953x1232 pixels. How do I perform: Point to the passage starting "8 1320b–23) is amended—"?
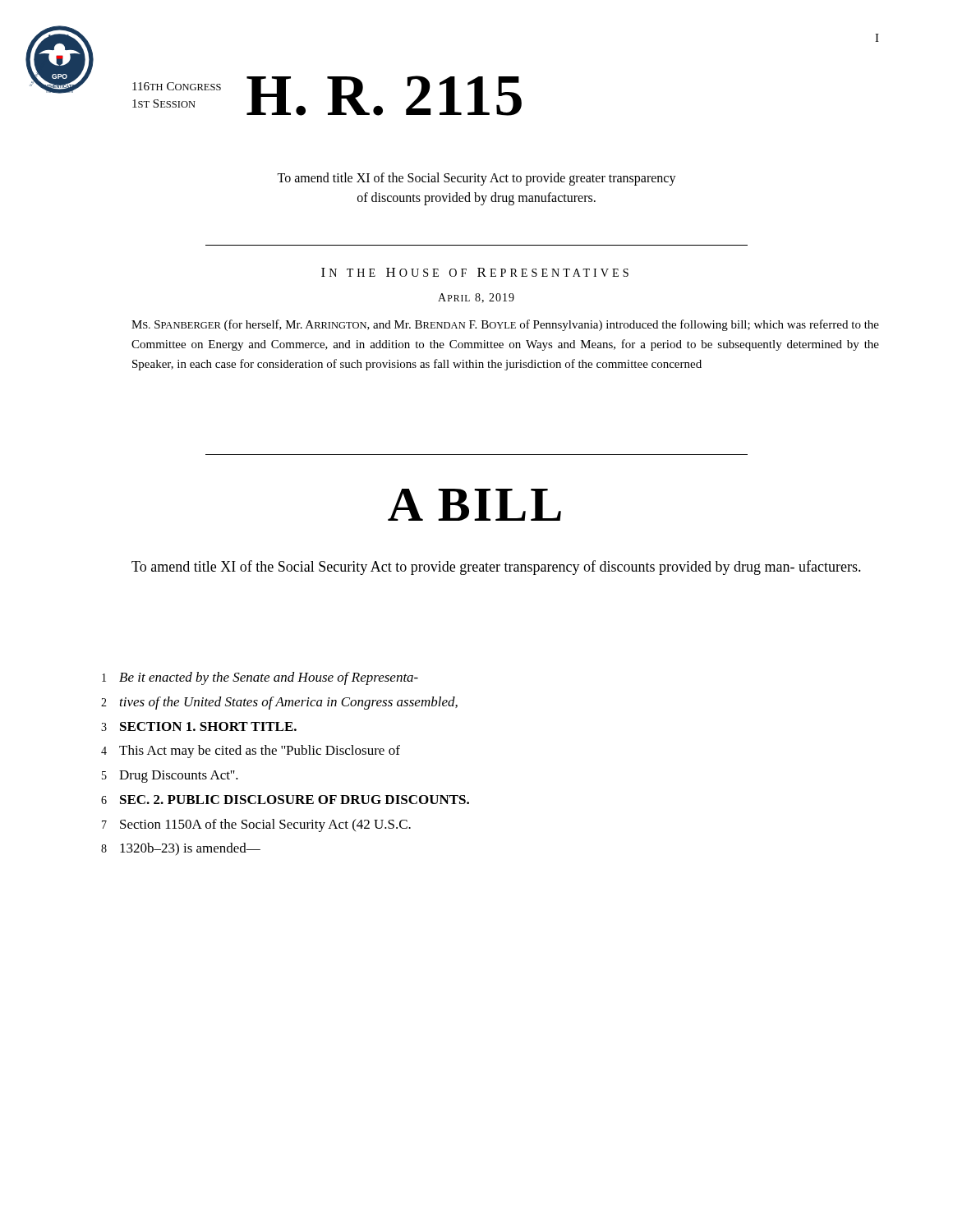click(x=181, y=849)
